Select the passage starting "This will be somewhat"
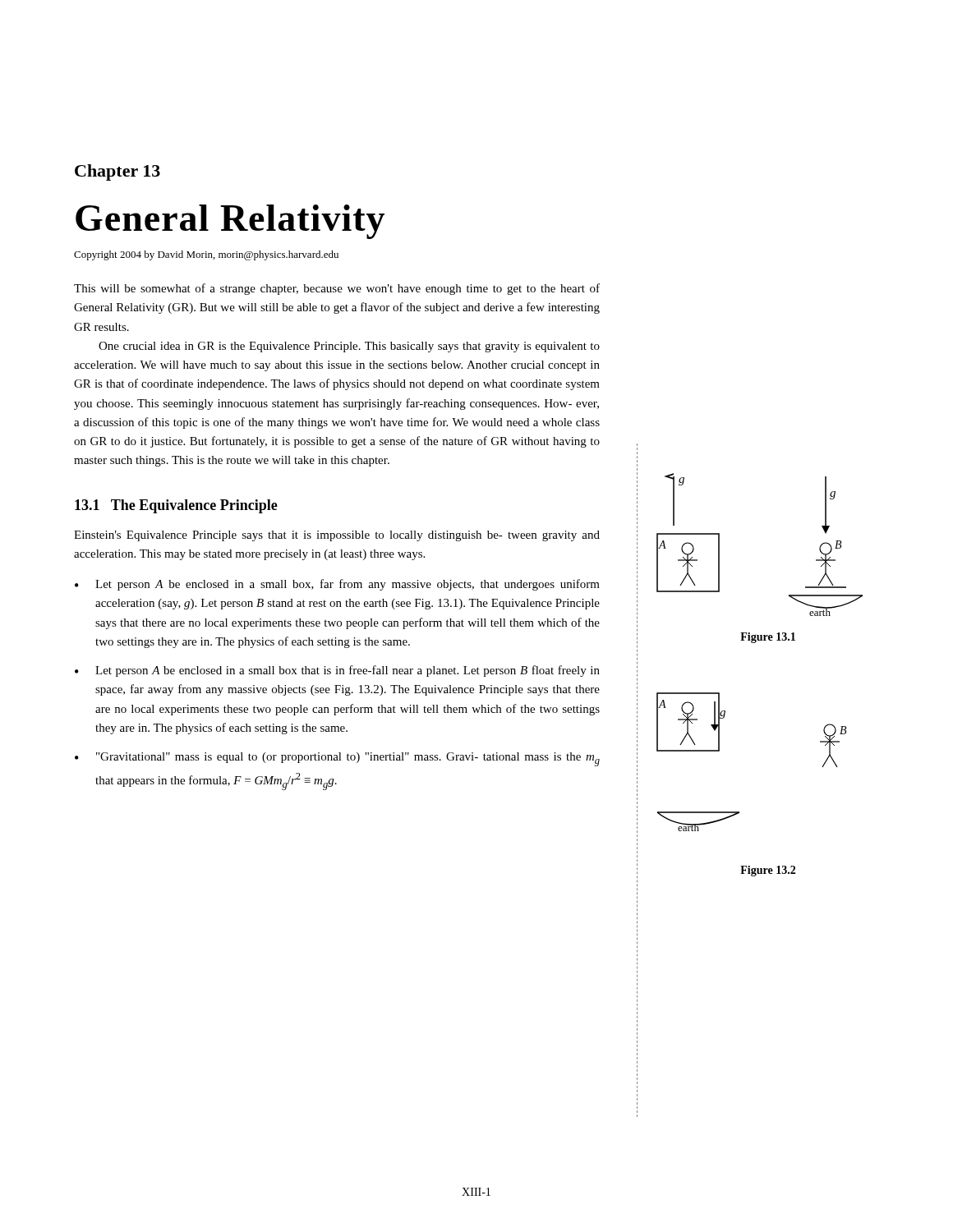The width and height of the screenshot is (953, 1232). (x=337, y=375)
